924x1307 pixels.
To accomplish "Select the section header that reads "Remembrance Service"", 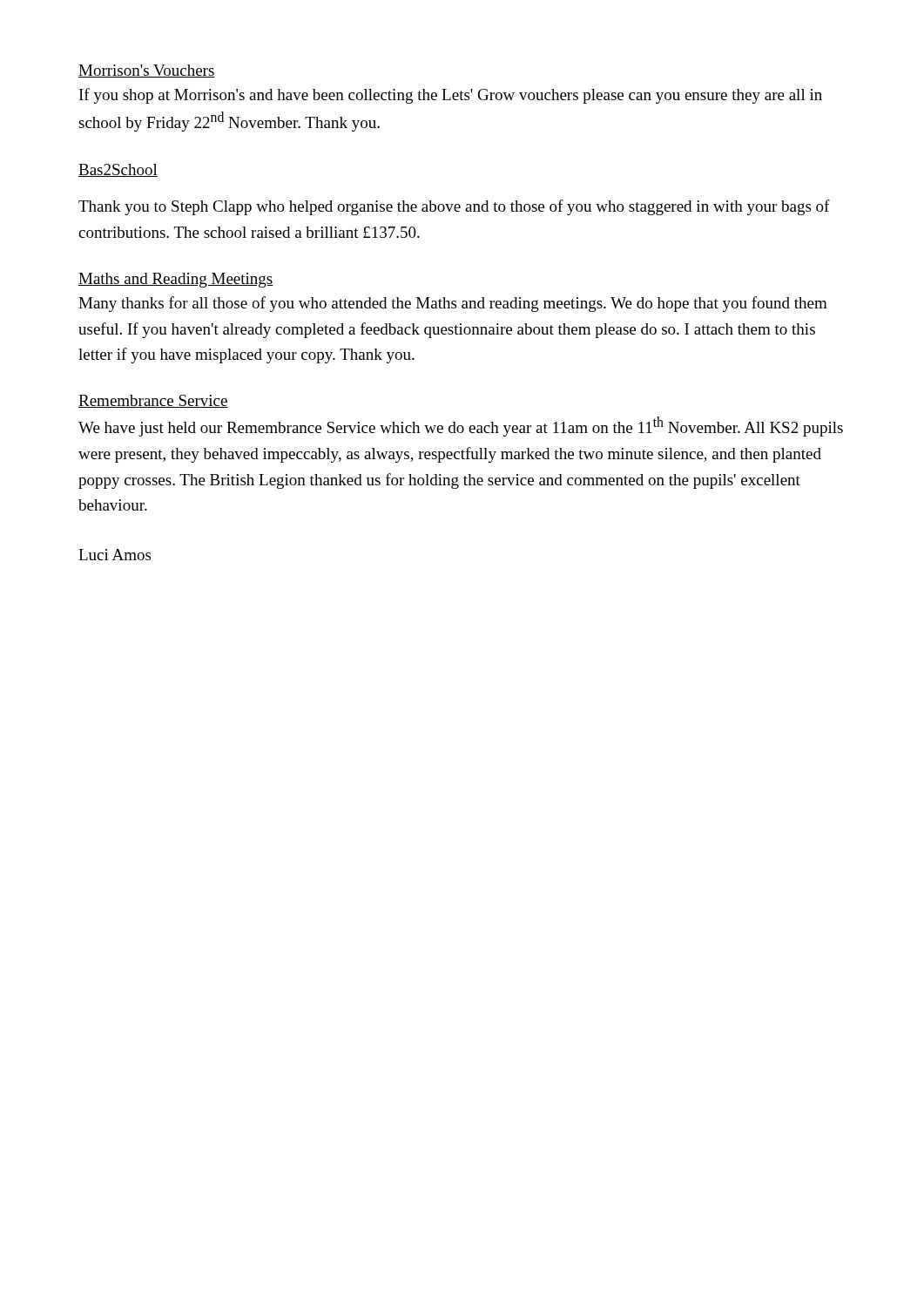I will point(153,401).
